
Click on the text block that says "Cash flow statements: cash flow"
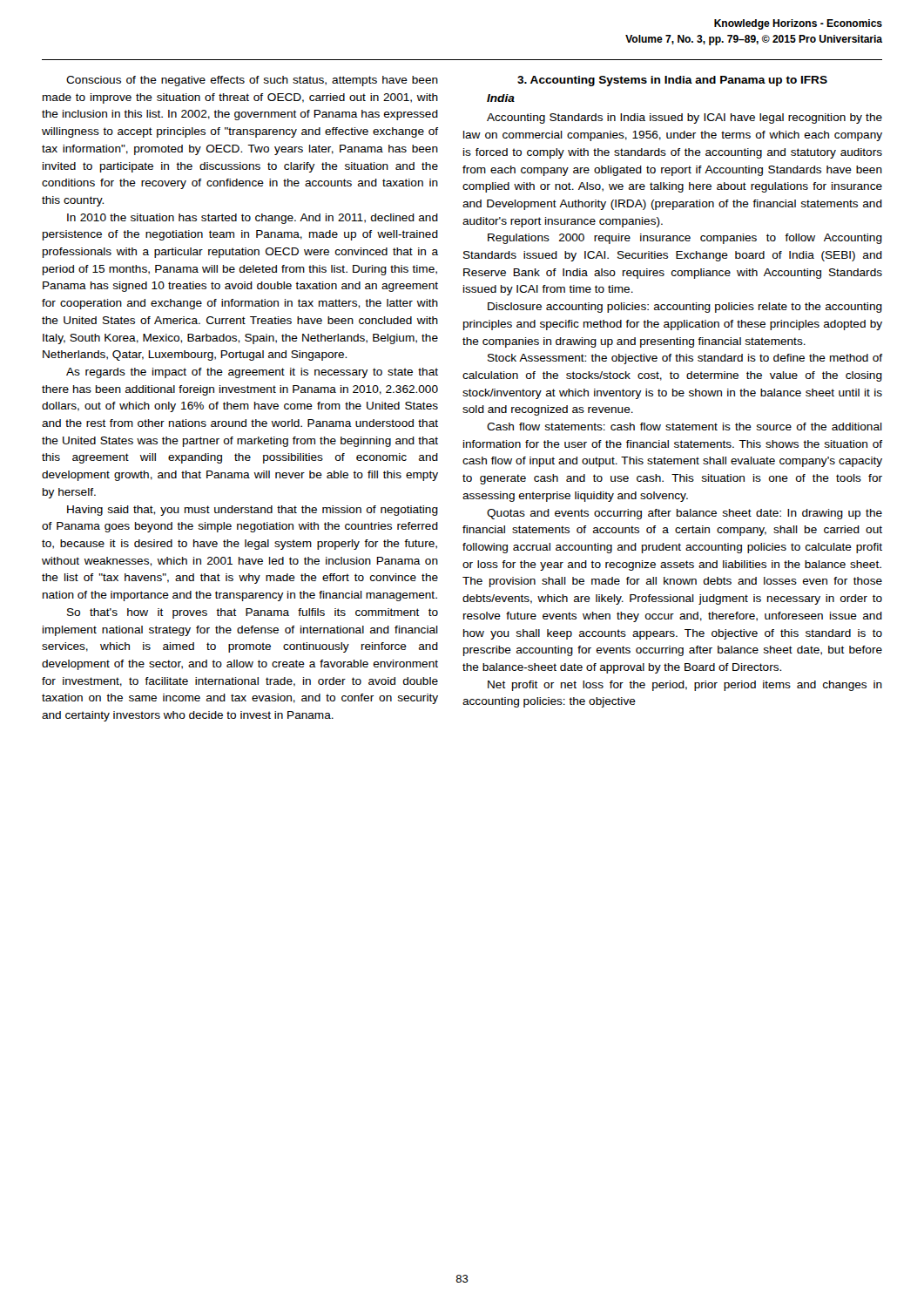672,461
